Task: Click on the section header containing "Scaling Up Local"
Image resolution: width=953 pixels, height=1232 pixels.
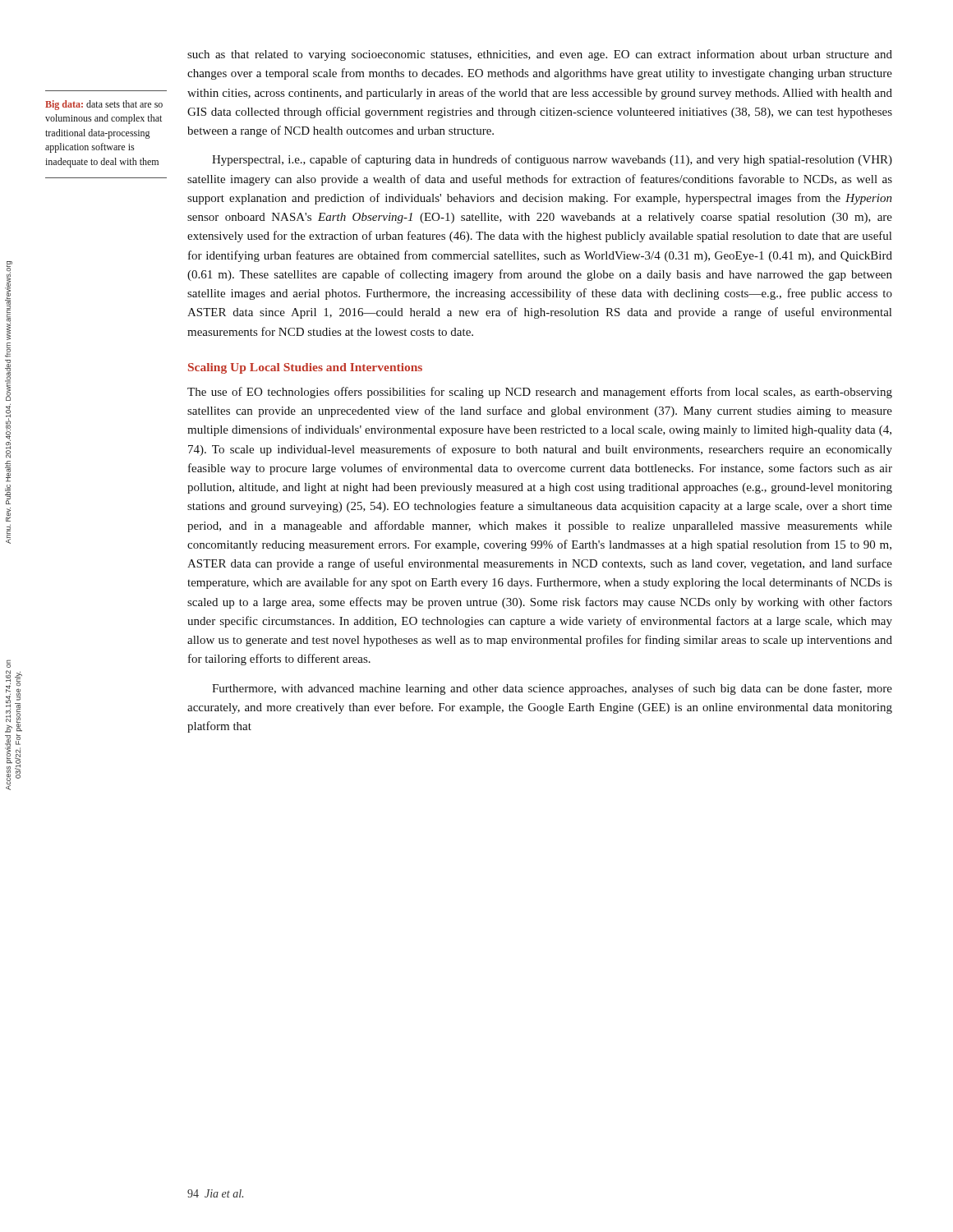Action: (x=305, y=368)
